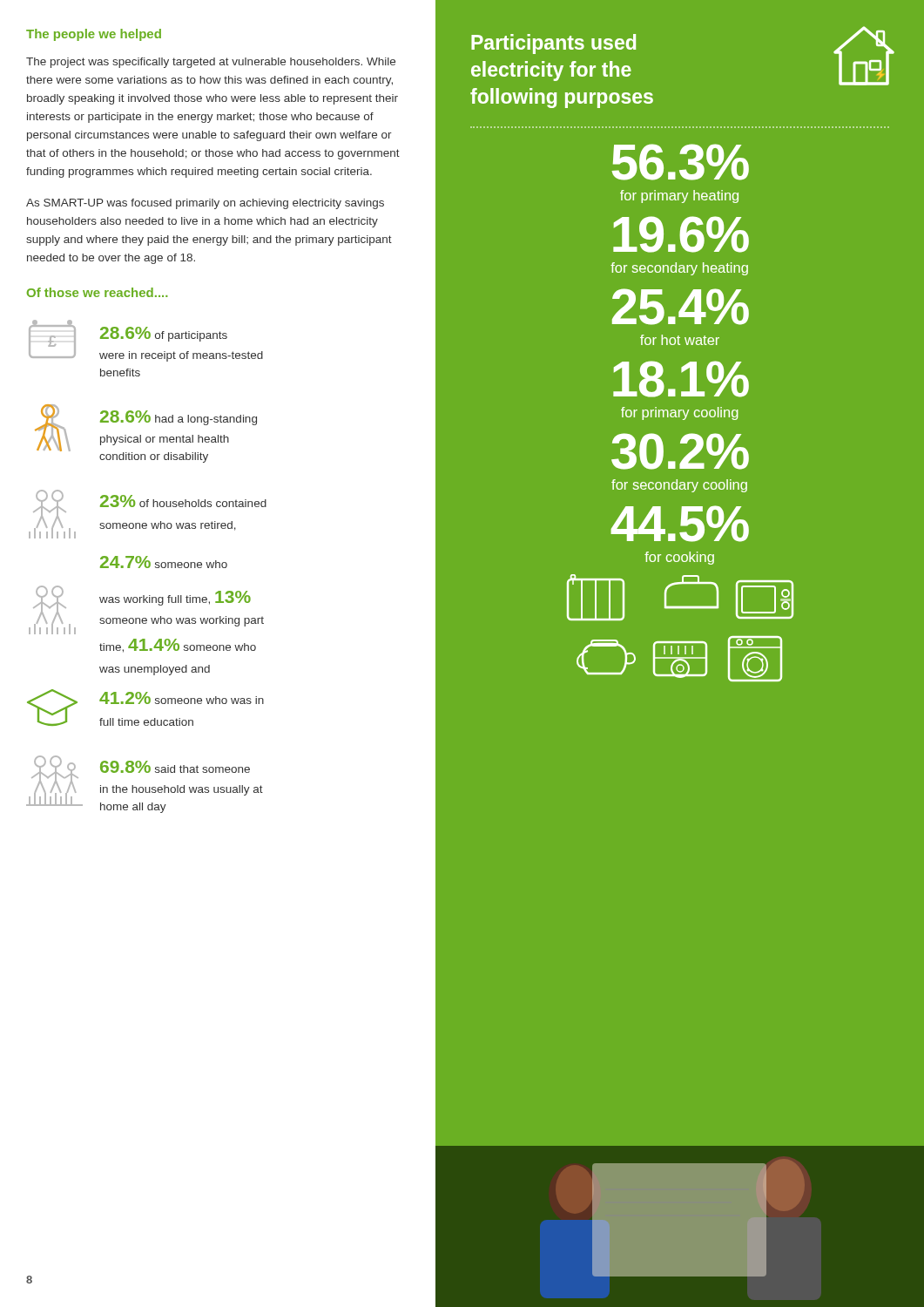924x1307 pixels.
Task: Find the block on this page that starts "23% of households contained"
Action: click(x=146, y=514)
